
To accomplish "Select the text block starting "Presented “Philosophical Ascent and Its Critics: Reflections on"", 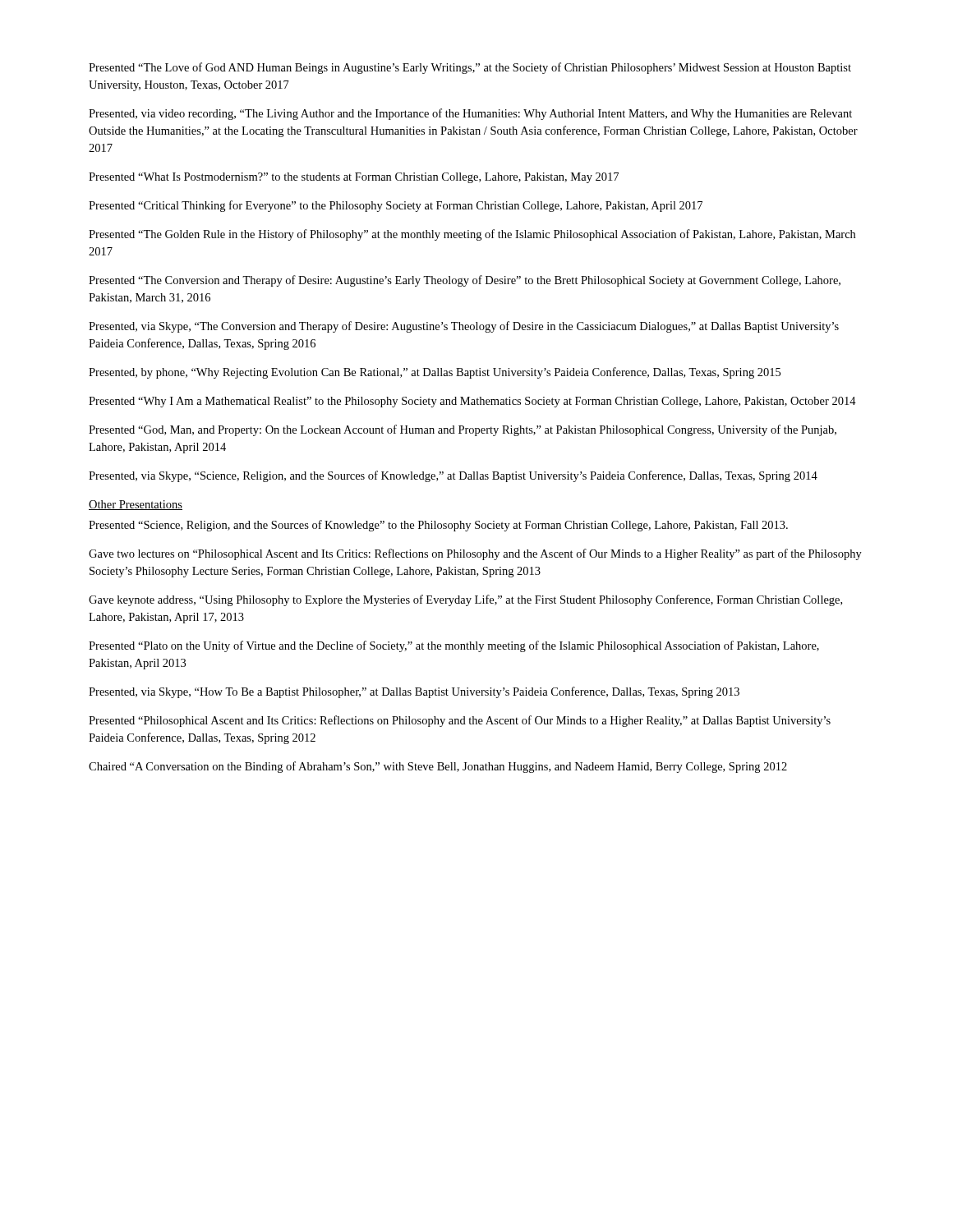I will (x=460, y=729).
